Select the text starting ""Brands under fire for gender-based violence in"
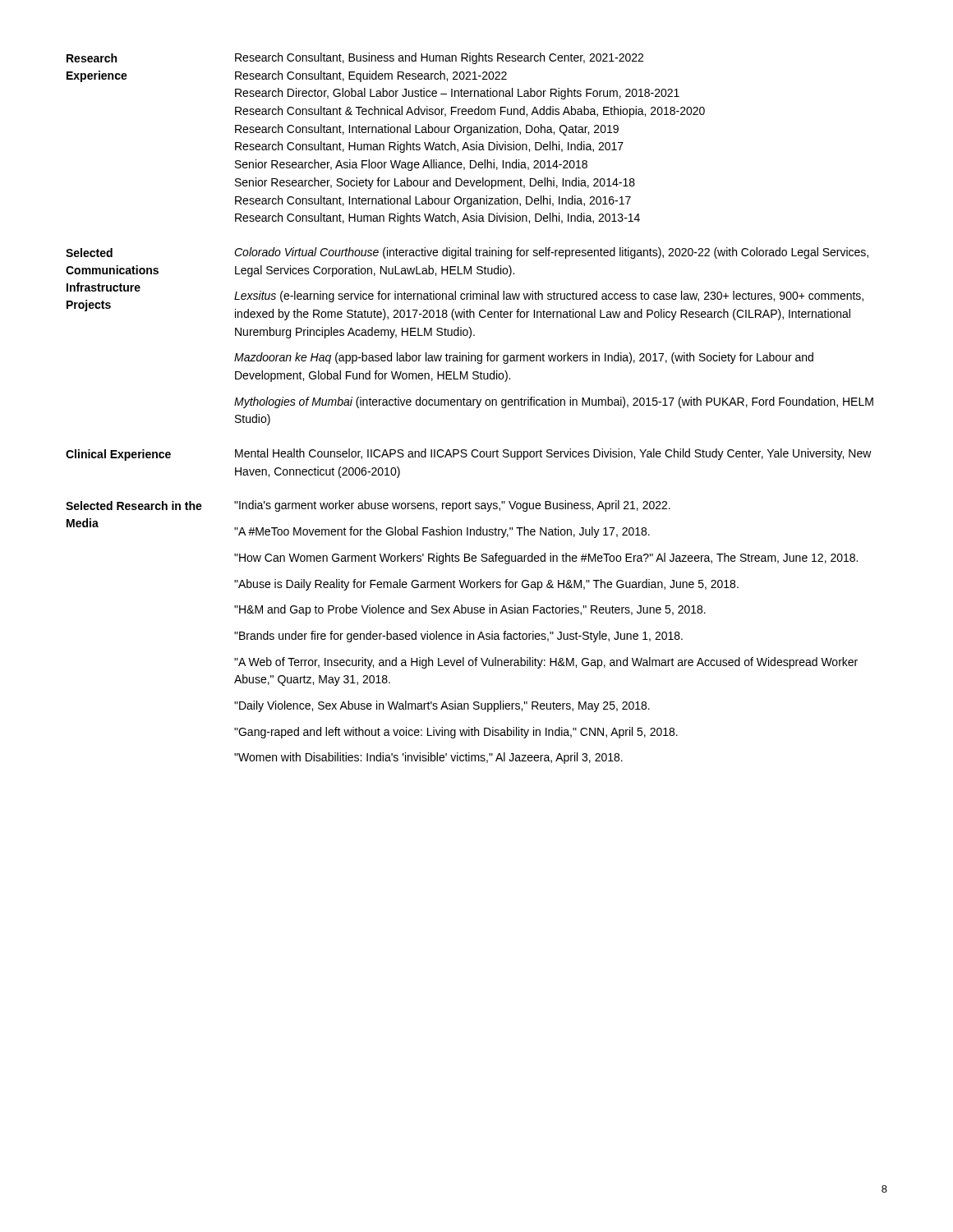The image size is (953, 1232). coord(459,636)
